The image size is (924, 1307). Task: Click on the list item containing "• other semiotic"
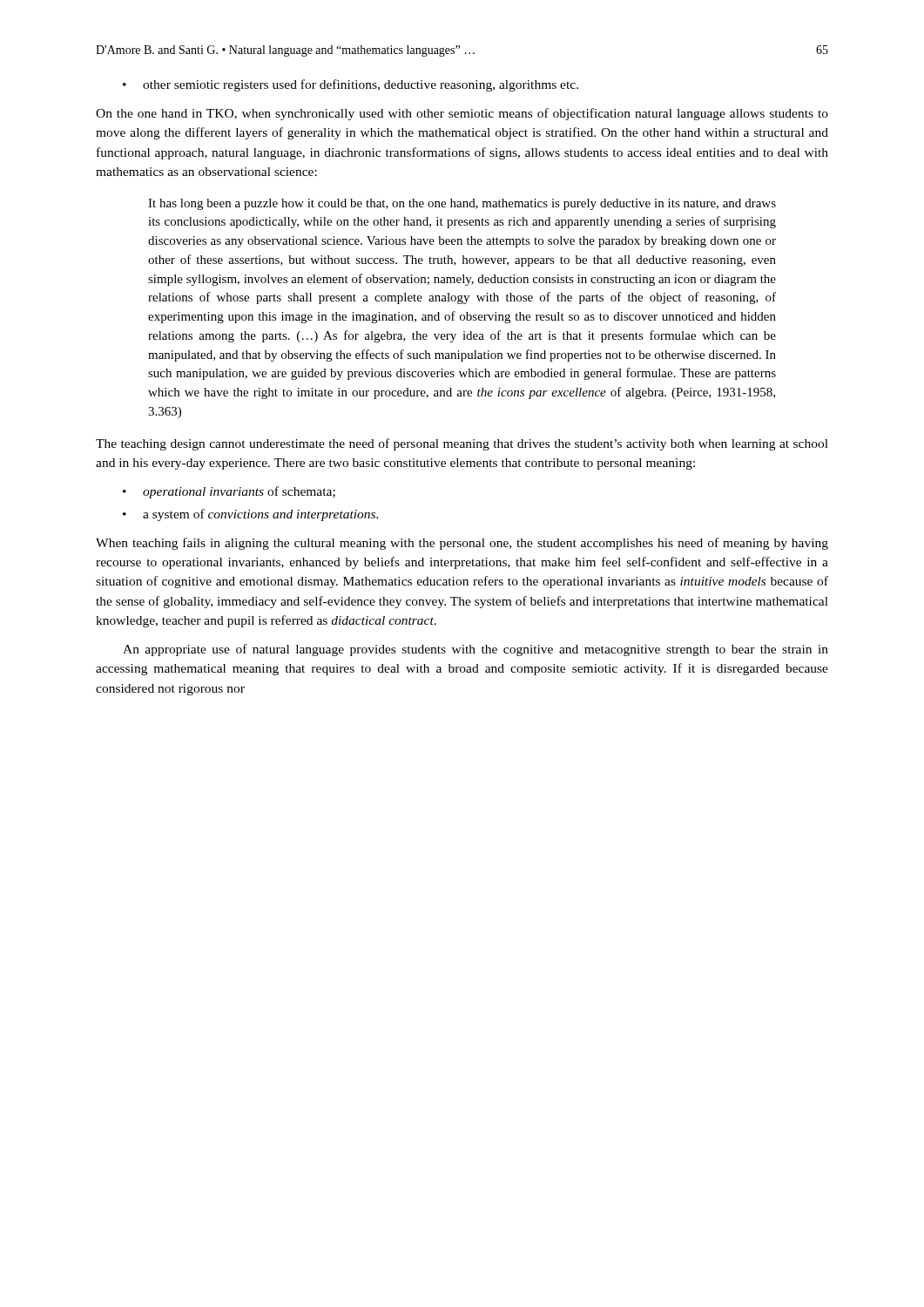[x=475, y=85]
